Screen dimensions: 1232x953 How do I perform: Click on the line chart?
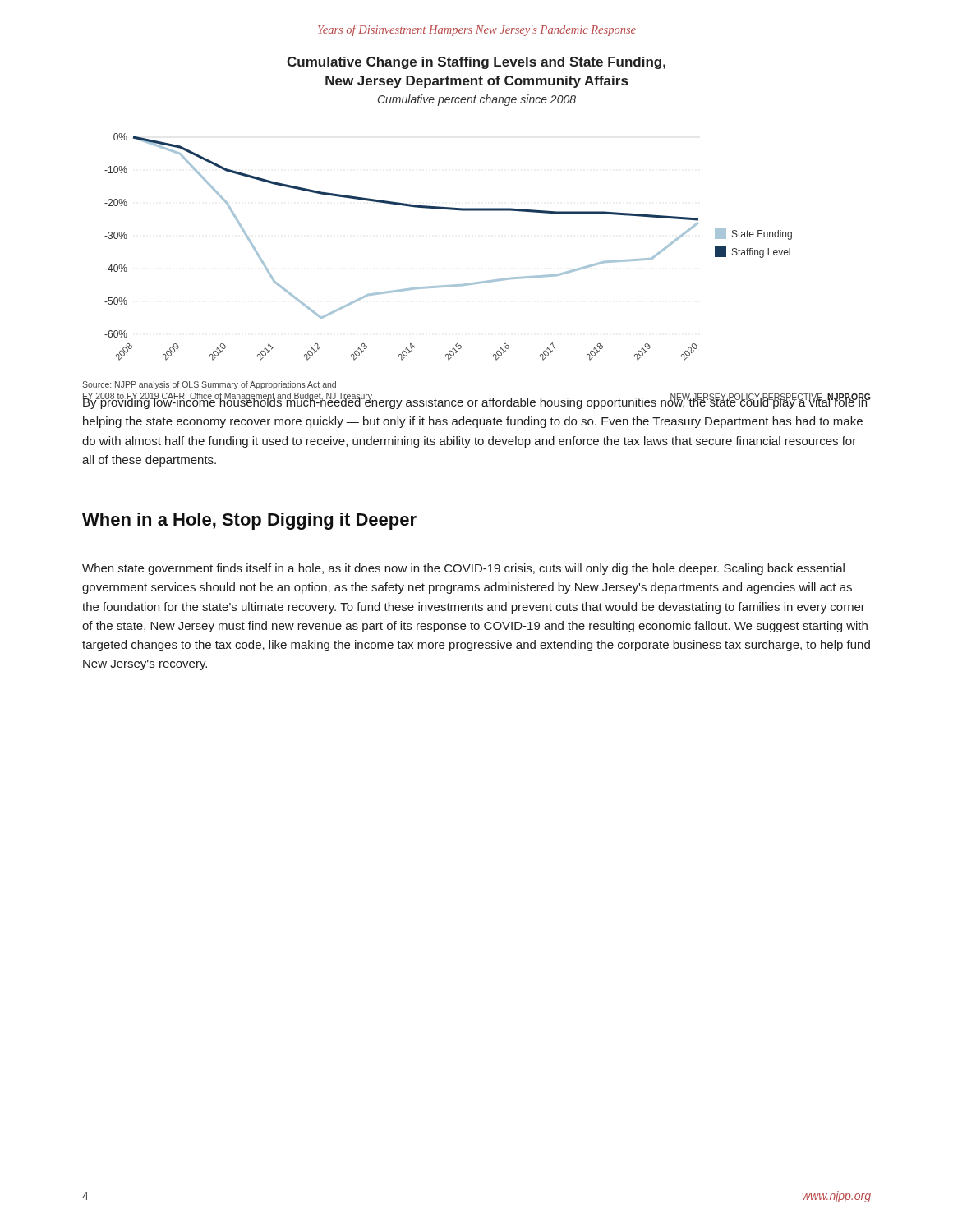[476, 228]
